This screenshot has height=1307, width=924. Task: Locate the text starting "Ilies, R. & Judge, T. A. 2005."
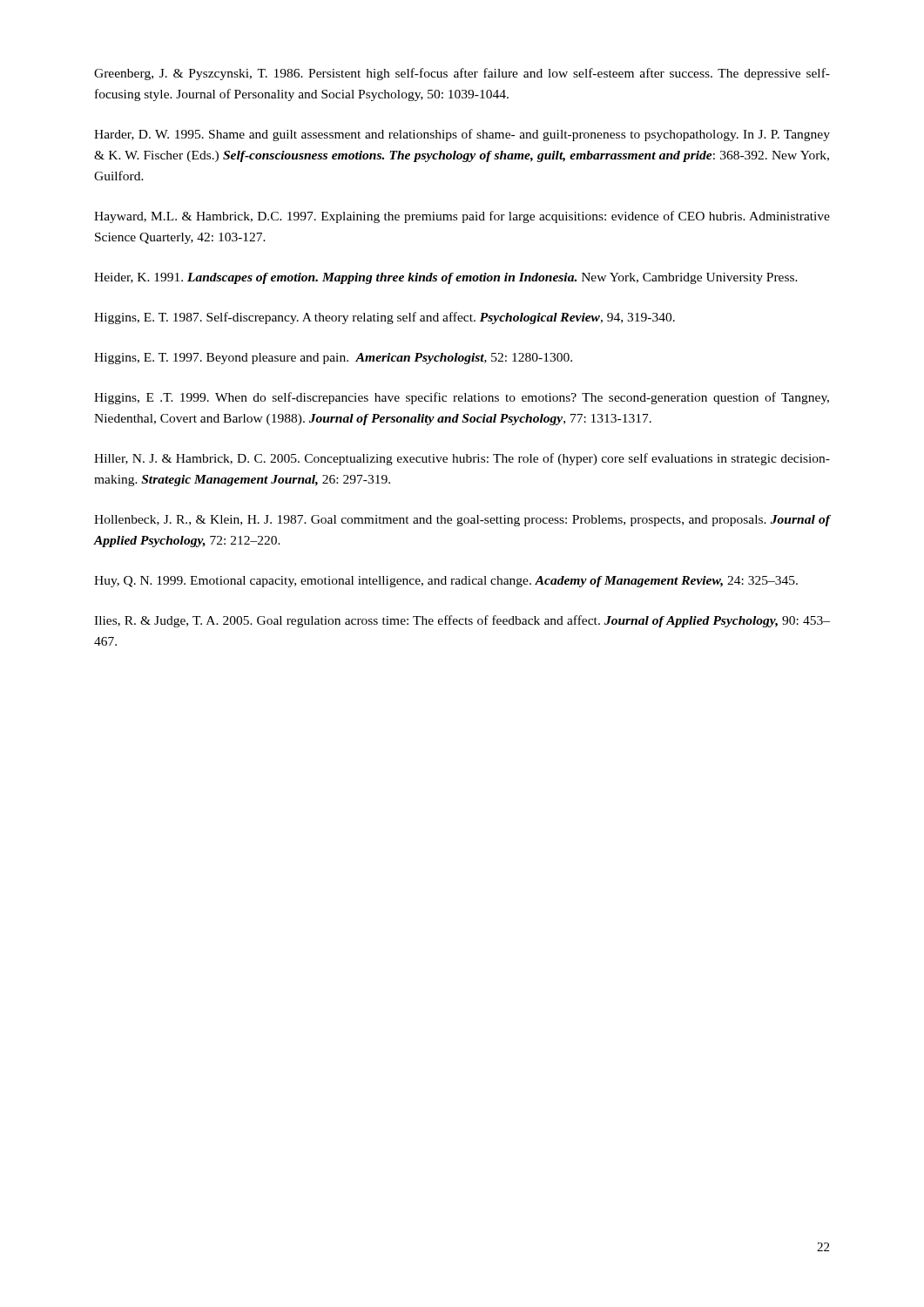tap(462, 631)
